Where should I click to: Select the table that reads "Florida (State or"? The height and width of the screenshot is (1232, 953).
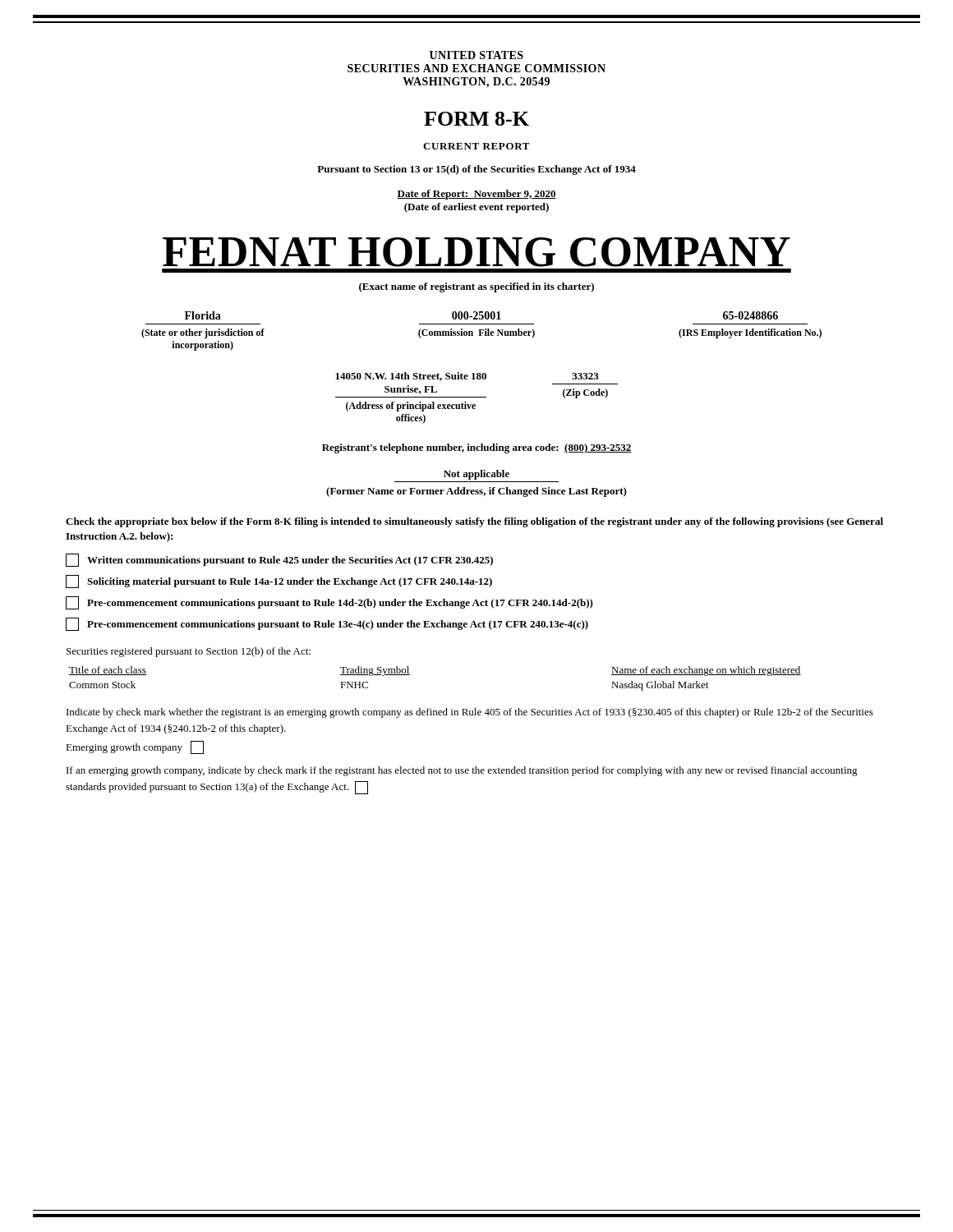[x=476, y=331]
